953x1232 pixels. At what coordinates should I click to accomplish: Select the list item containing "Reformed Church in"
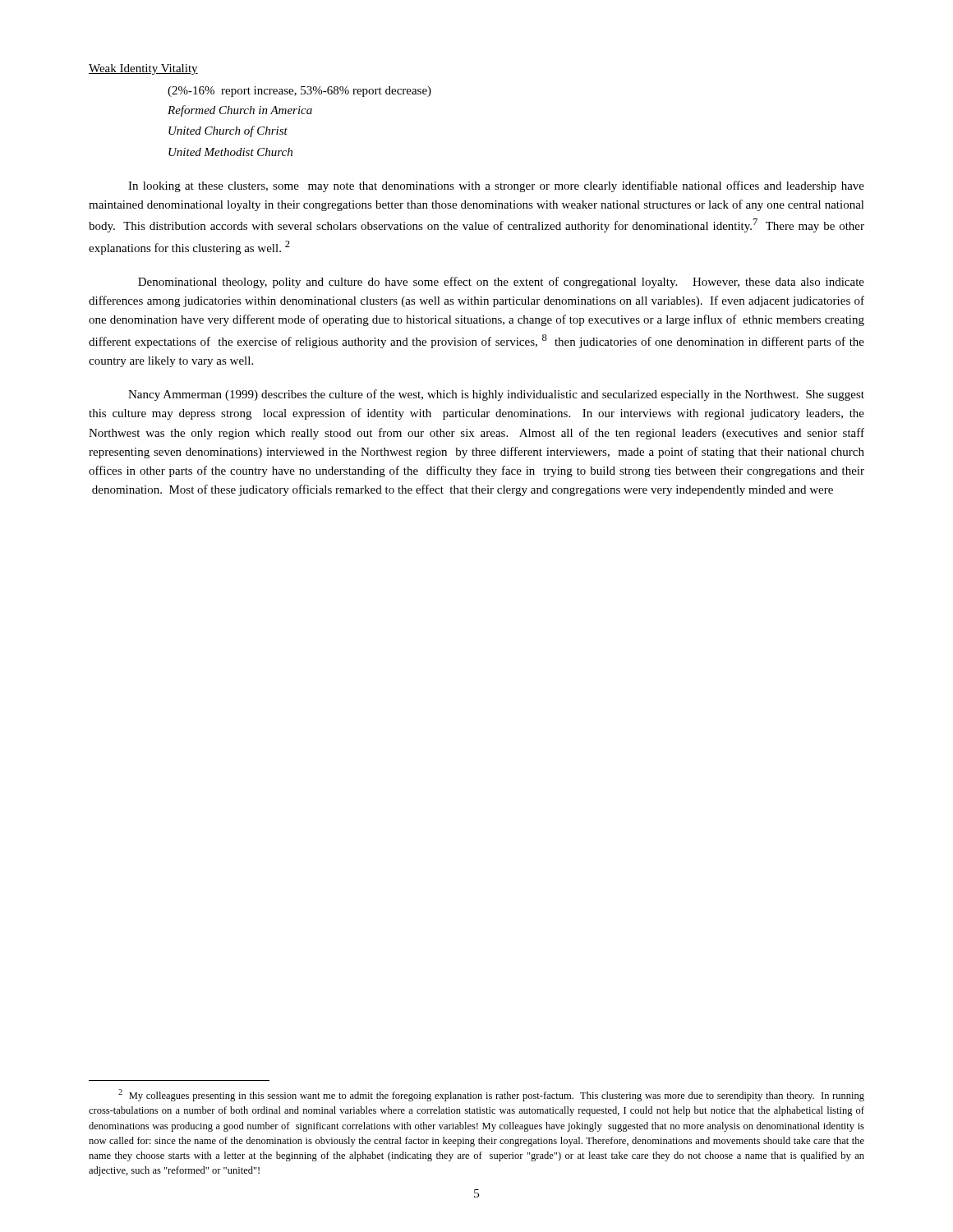coord(240,110)
